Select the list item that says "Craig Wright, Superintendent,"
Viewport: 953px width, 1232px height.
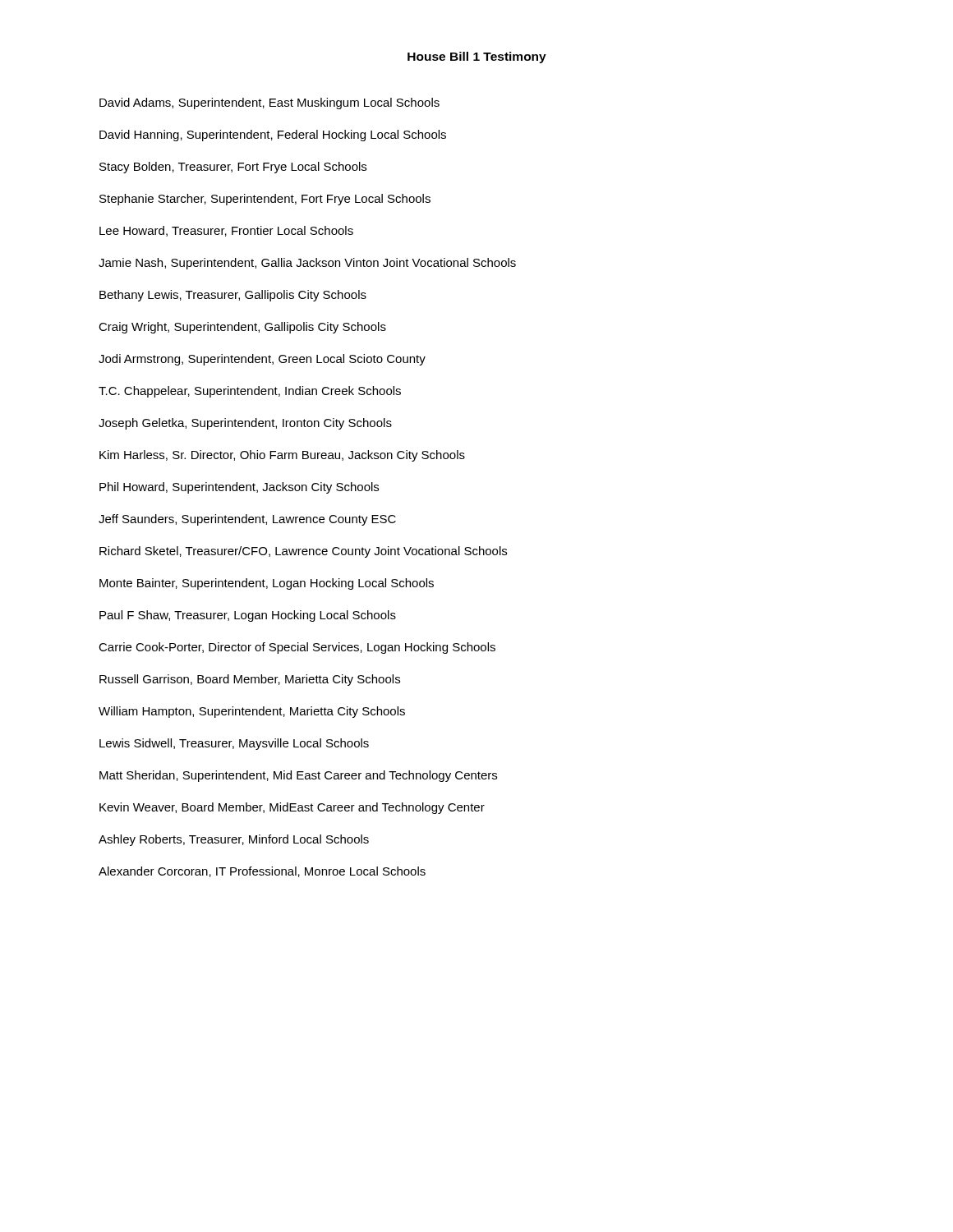point(242,326)
